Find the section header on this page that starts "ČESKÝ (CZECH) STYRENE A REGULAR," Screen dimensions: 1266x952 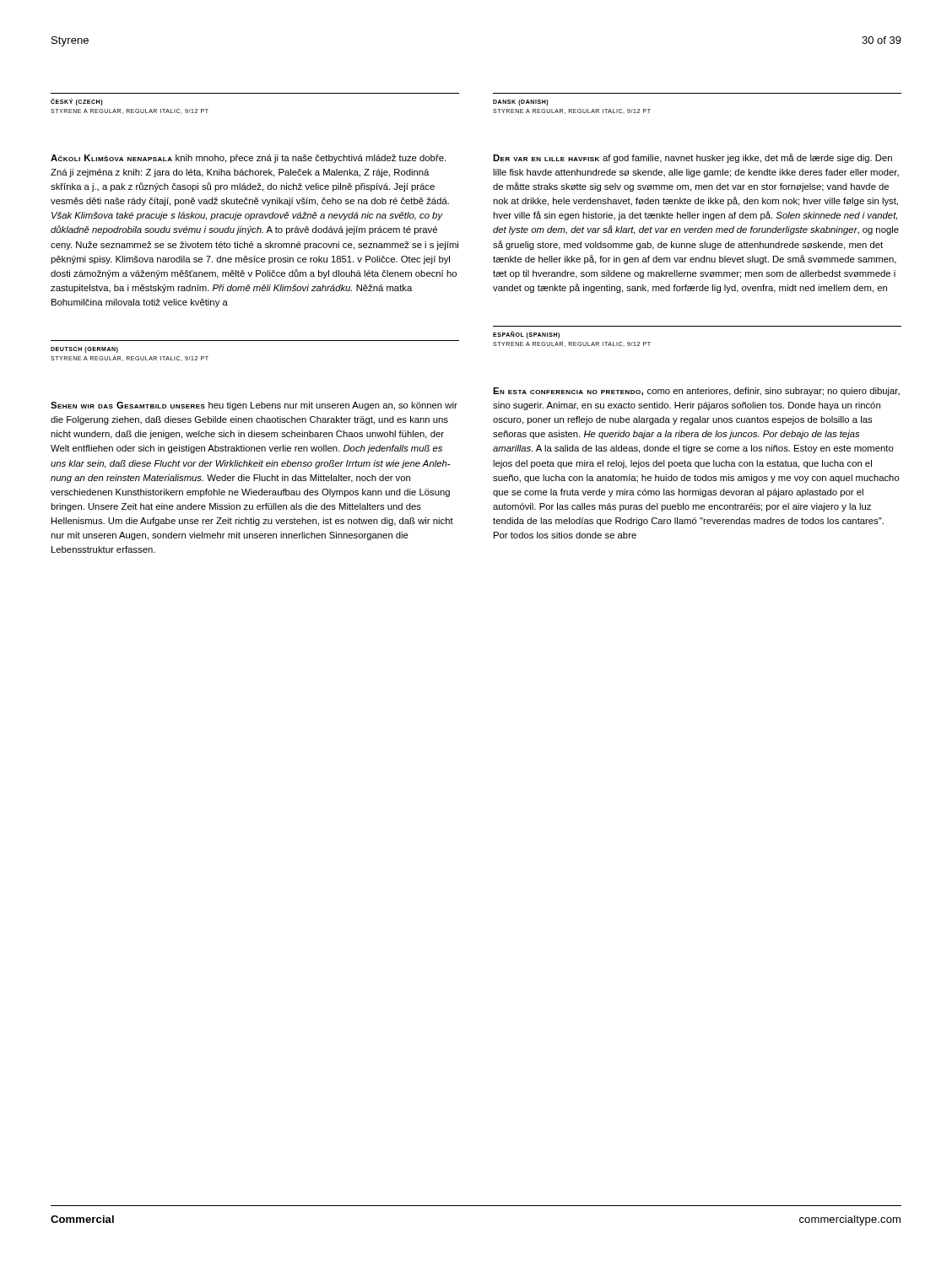click(255, 104)
